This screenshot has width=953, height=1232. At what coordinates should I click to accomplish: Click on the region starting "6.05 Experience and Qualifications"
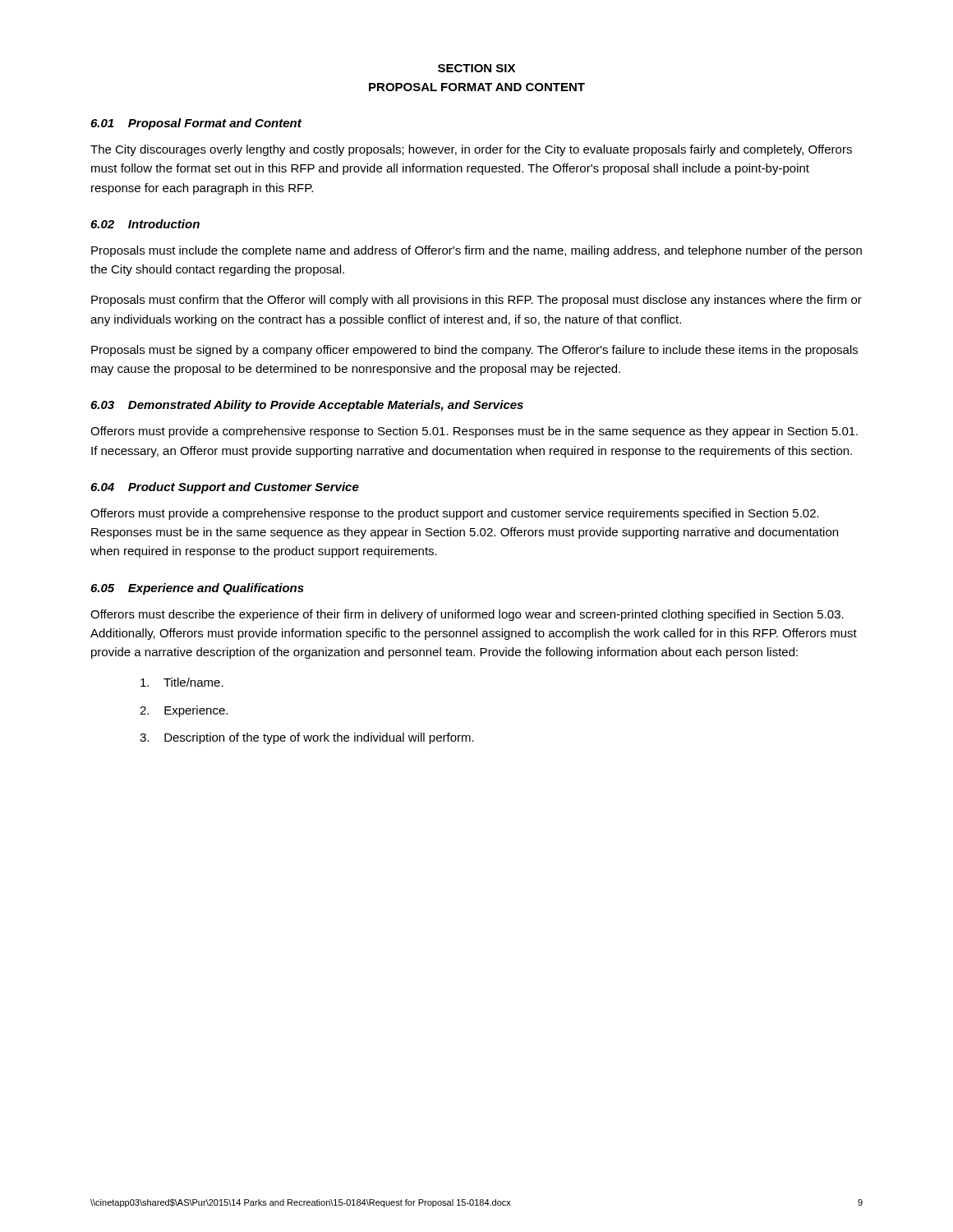[197, 587]
